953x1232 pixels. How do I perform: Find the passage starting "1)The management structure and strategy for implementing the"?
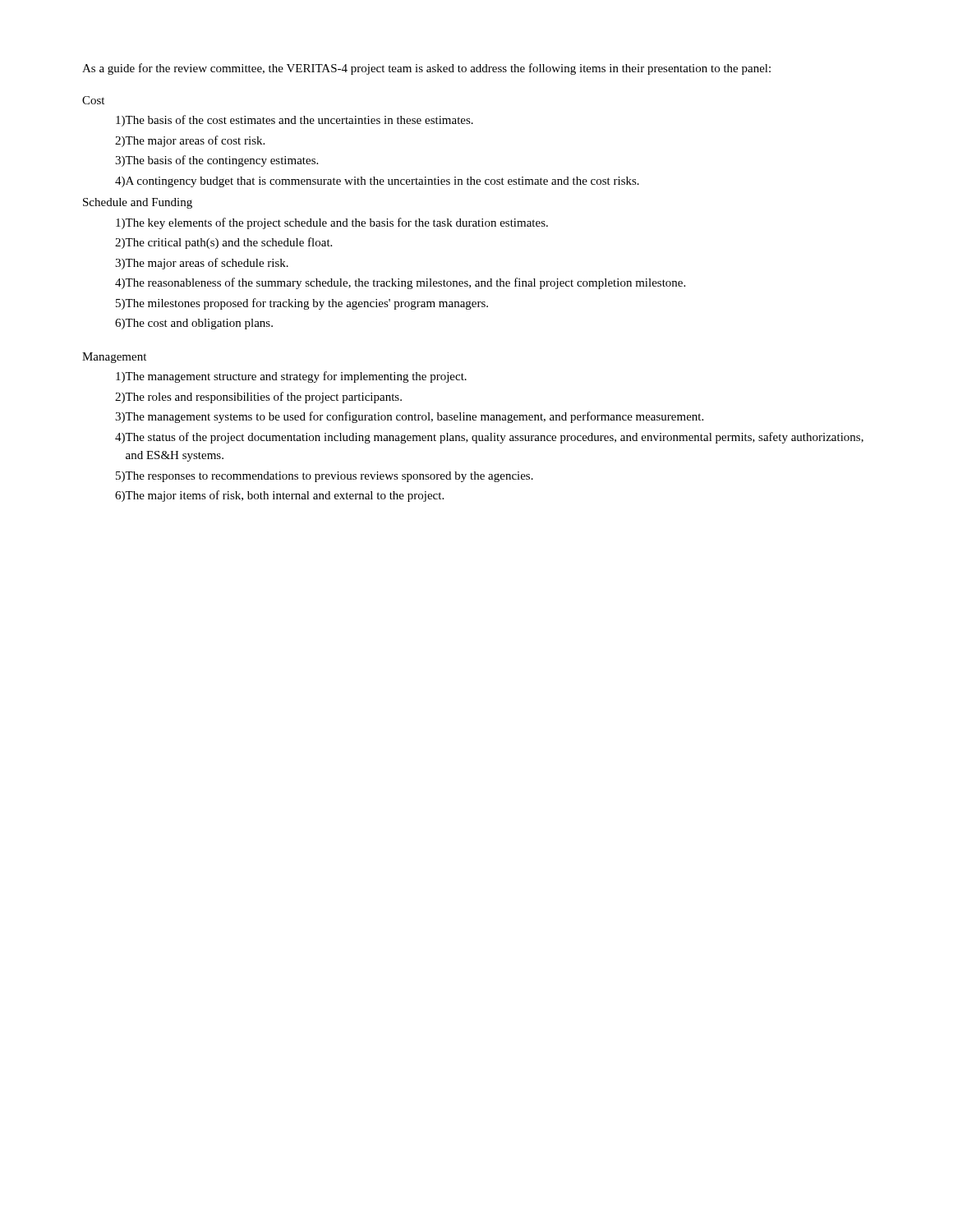[x=476, y=376]
